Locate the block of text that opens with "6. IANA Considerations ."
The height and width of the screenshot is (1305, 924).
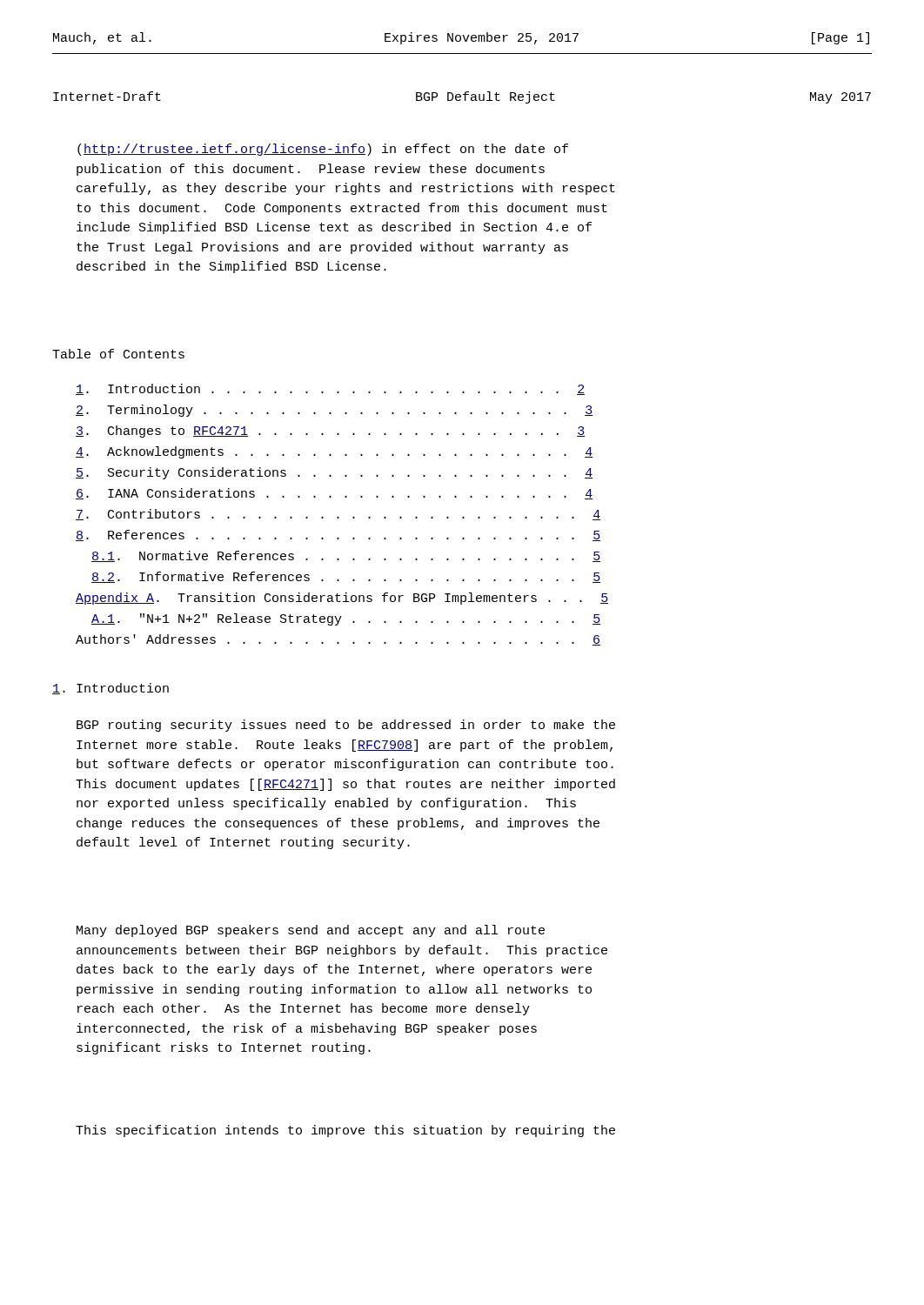click(322, 495)
